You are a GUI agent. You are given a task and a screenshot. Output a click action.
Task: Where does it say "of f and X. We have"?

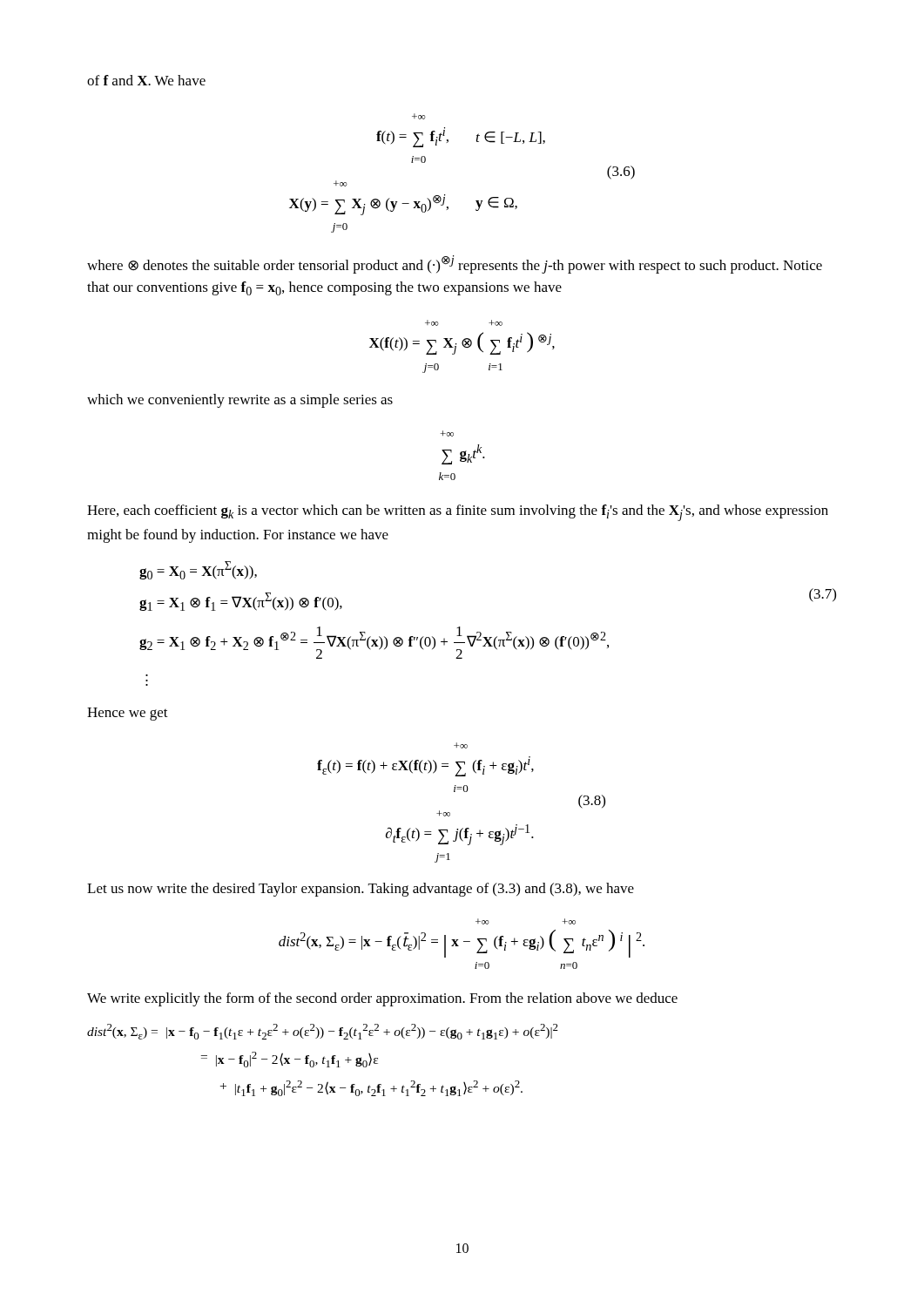(146, 81)
